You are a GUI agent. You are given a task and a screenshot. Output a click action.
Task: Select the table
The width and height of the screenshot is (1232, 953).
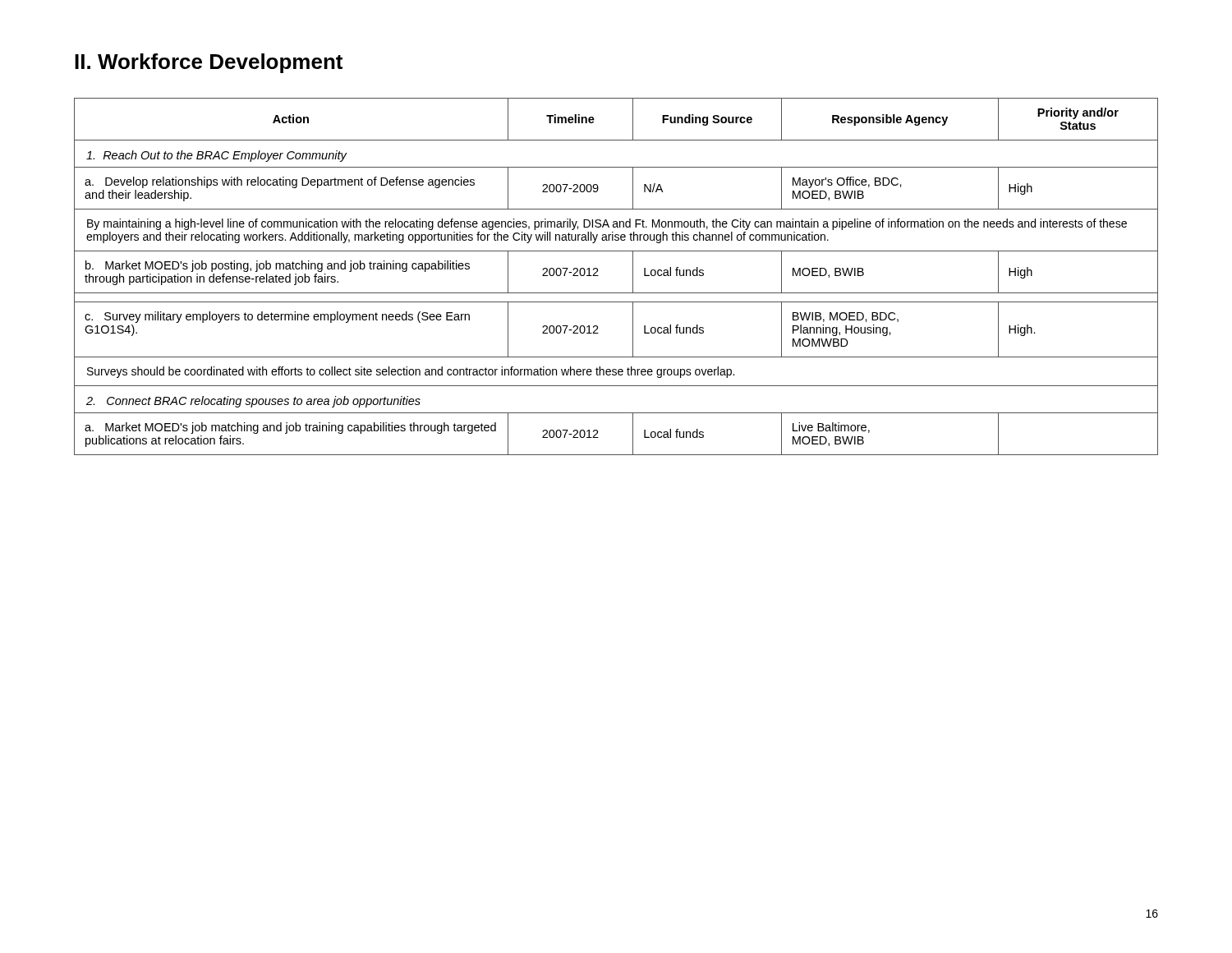[616, 276]
